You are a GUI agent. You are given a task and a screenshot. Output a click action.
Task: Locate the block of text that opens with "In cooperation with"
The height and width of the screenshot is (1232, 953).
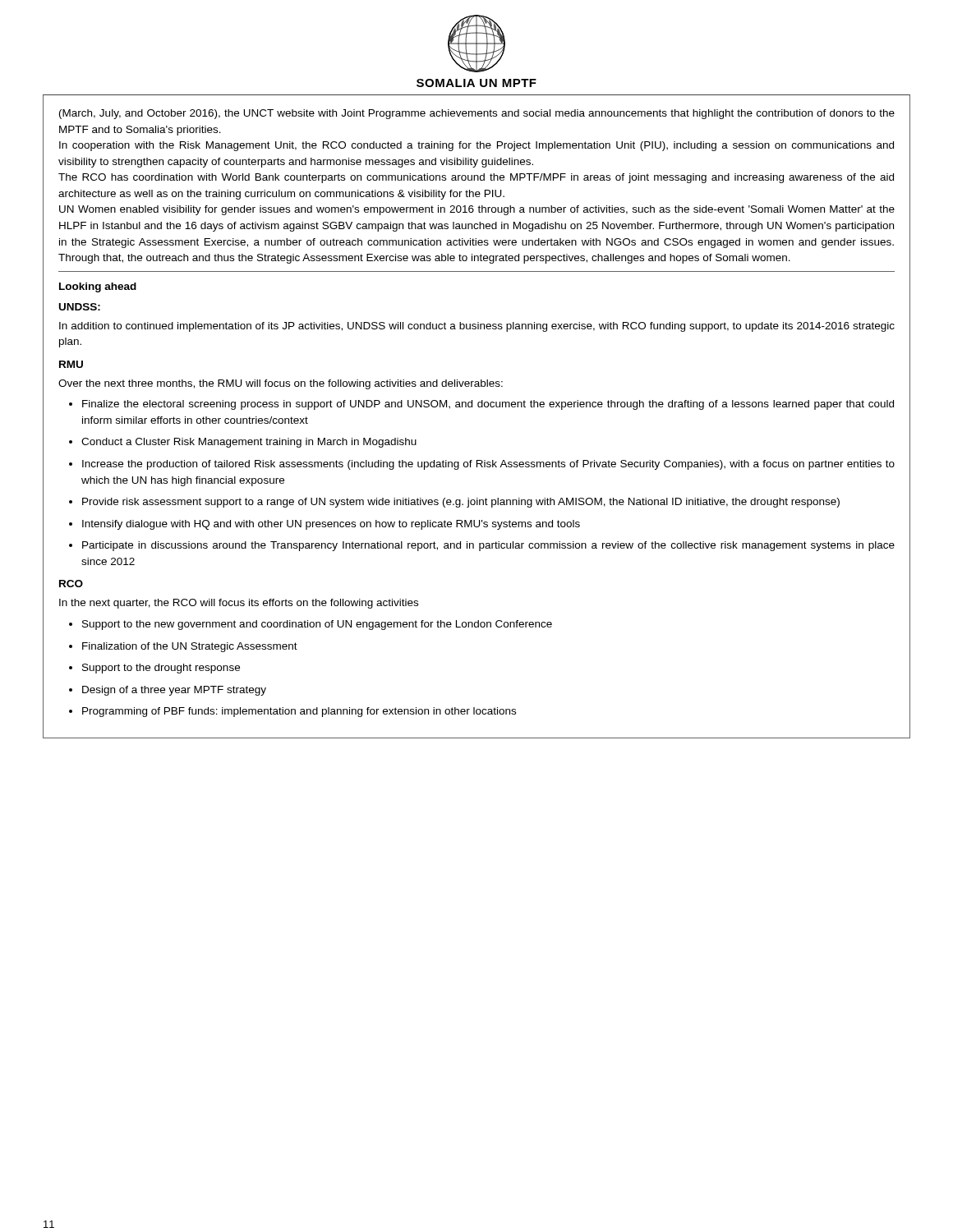point(476,153)
